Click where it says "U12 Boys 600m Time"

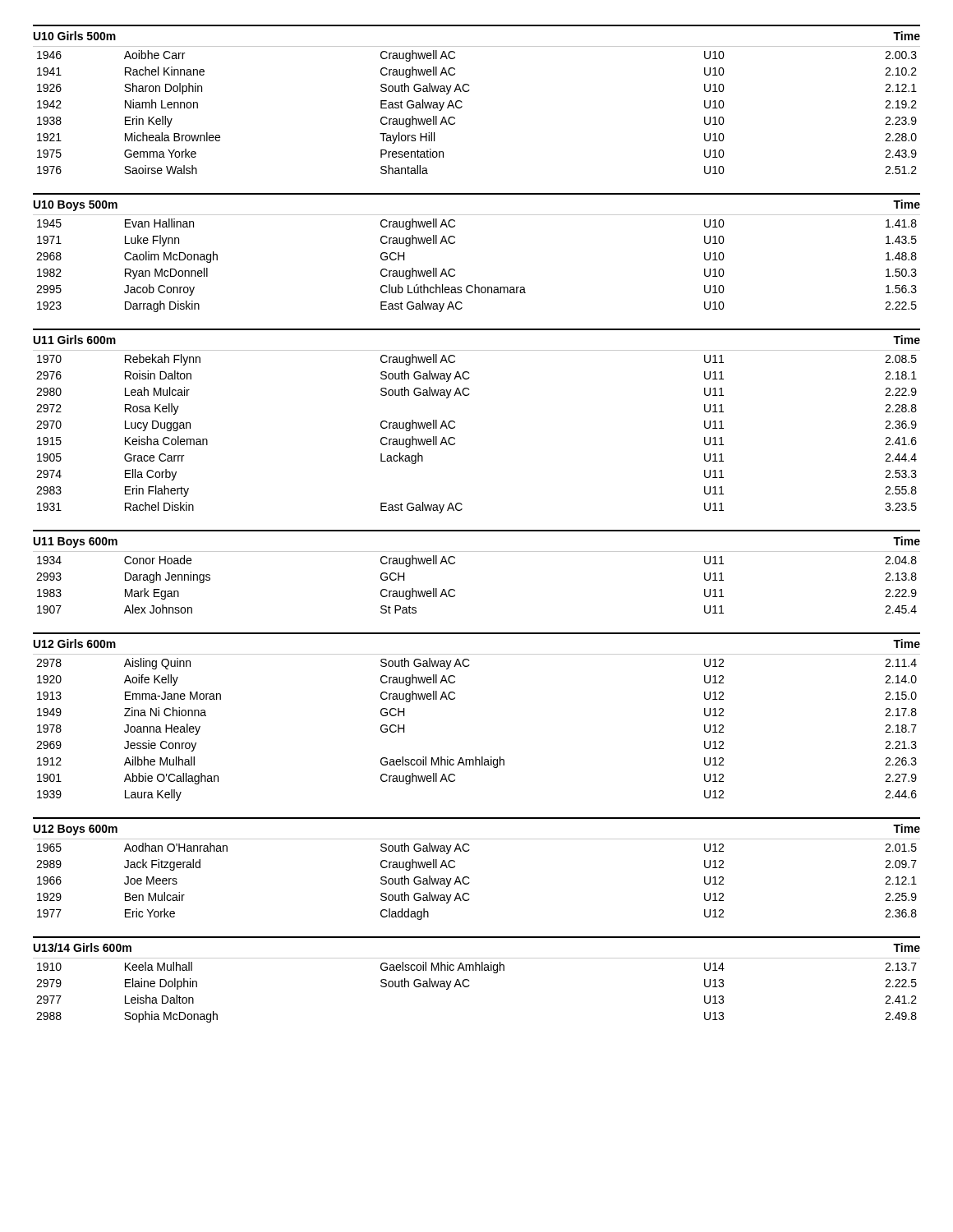pyautogui.click(x=476, y=829)
